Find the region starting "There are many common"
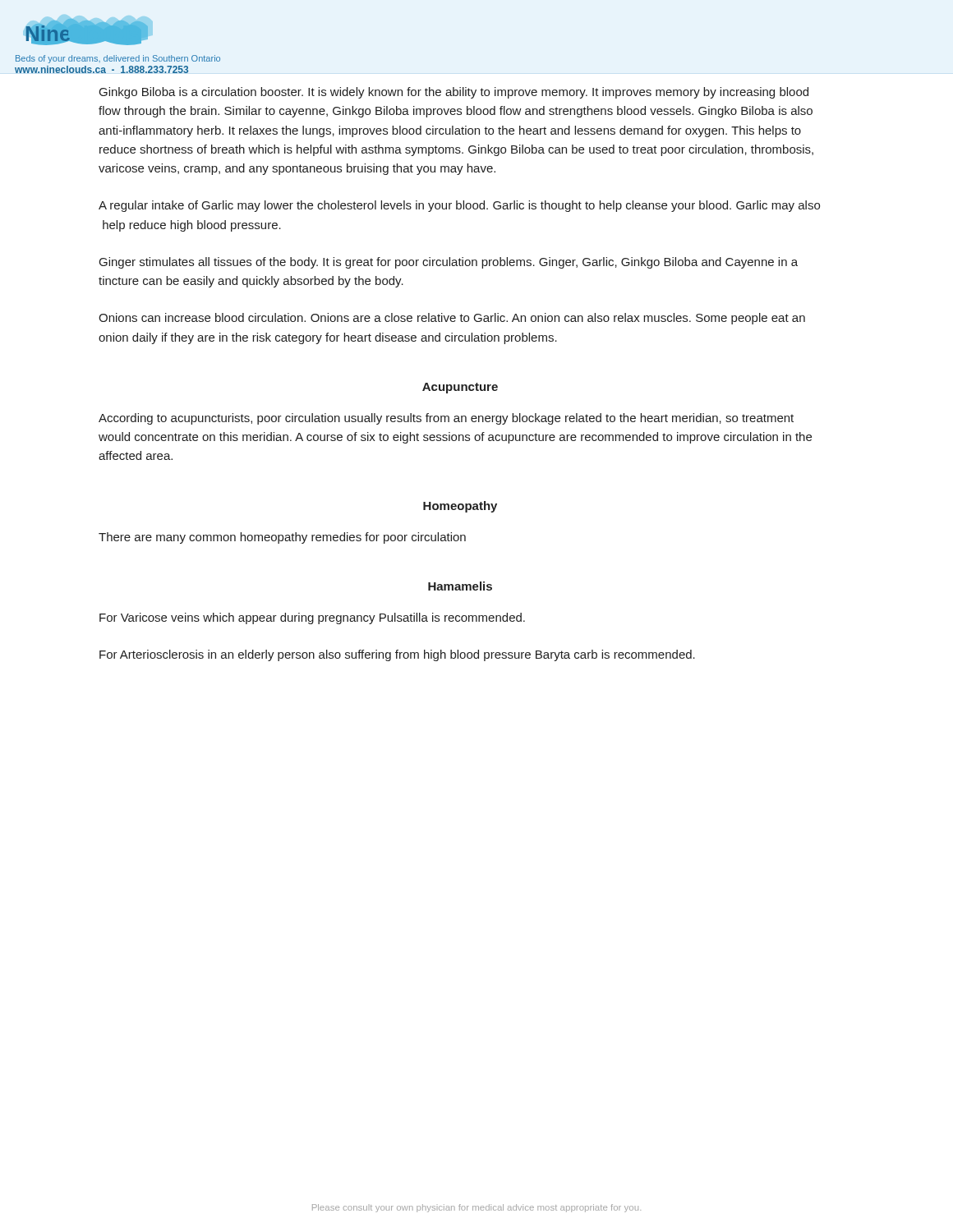Screen dimensions: 1232x953 282,536
